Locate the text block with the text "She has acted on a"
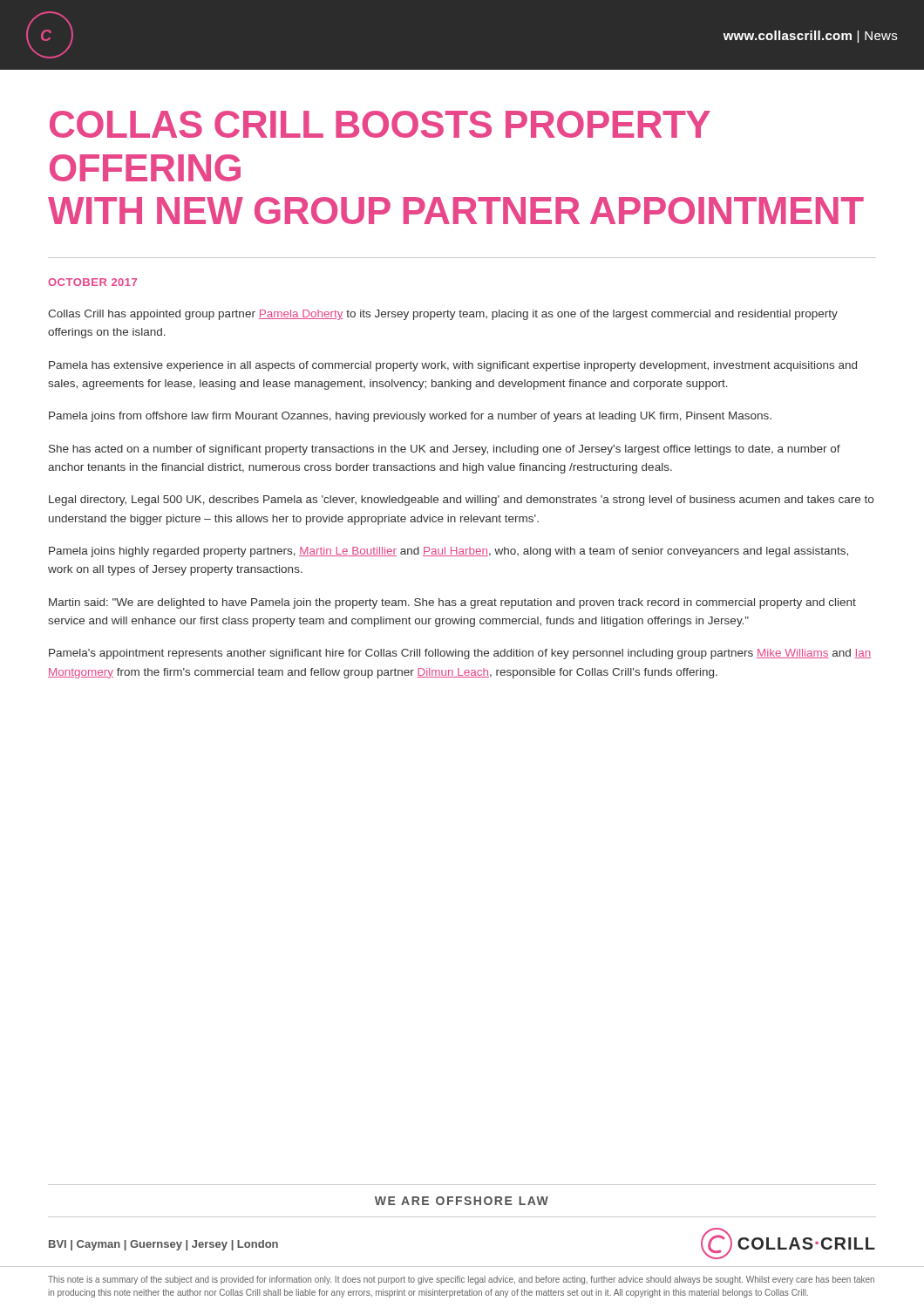Viewport: 924px width, 1308px height. pos(444,458)
